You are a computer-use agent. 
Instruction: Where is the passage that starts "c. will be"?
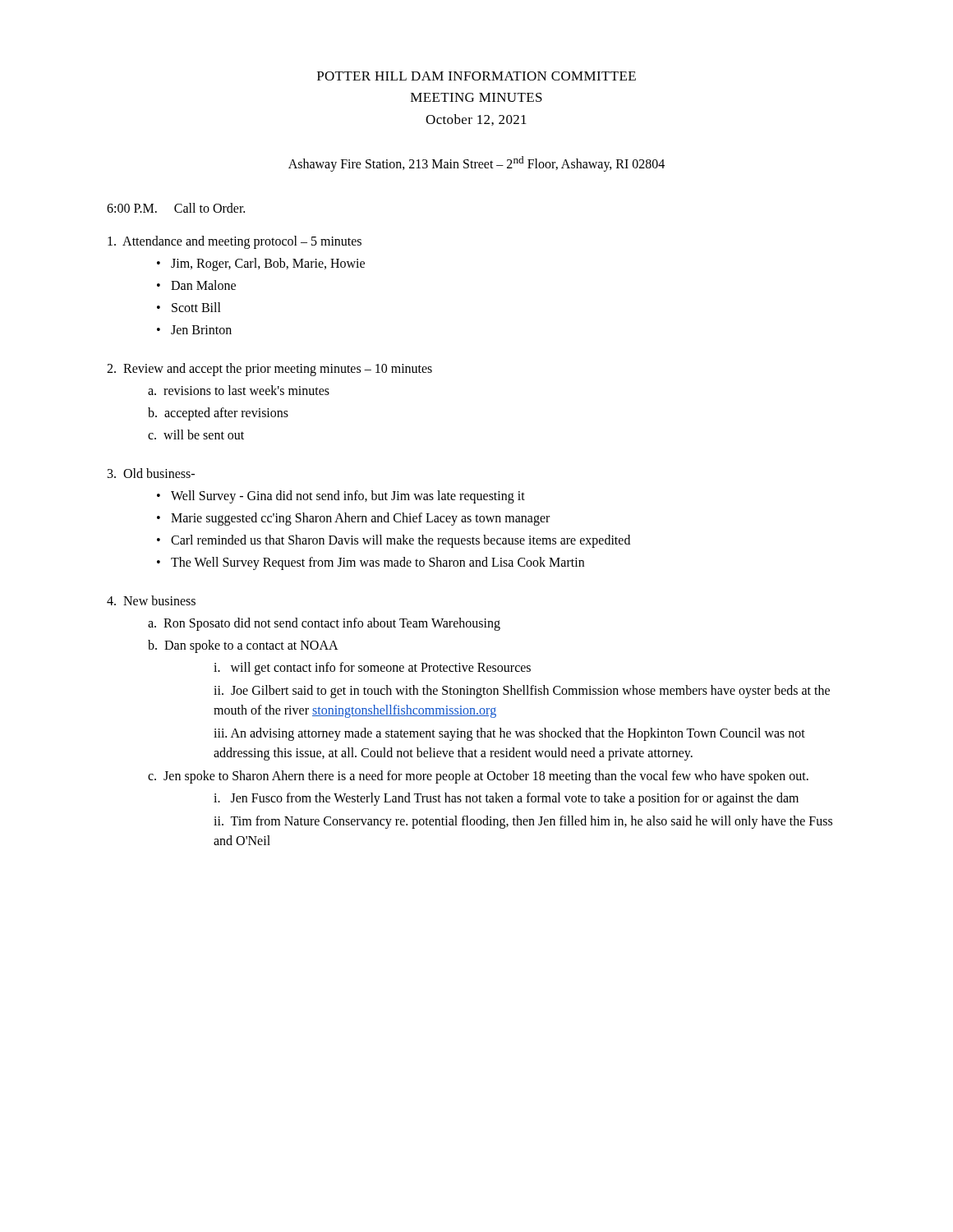pos(196,435)
